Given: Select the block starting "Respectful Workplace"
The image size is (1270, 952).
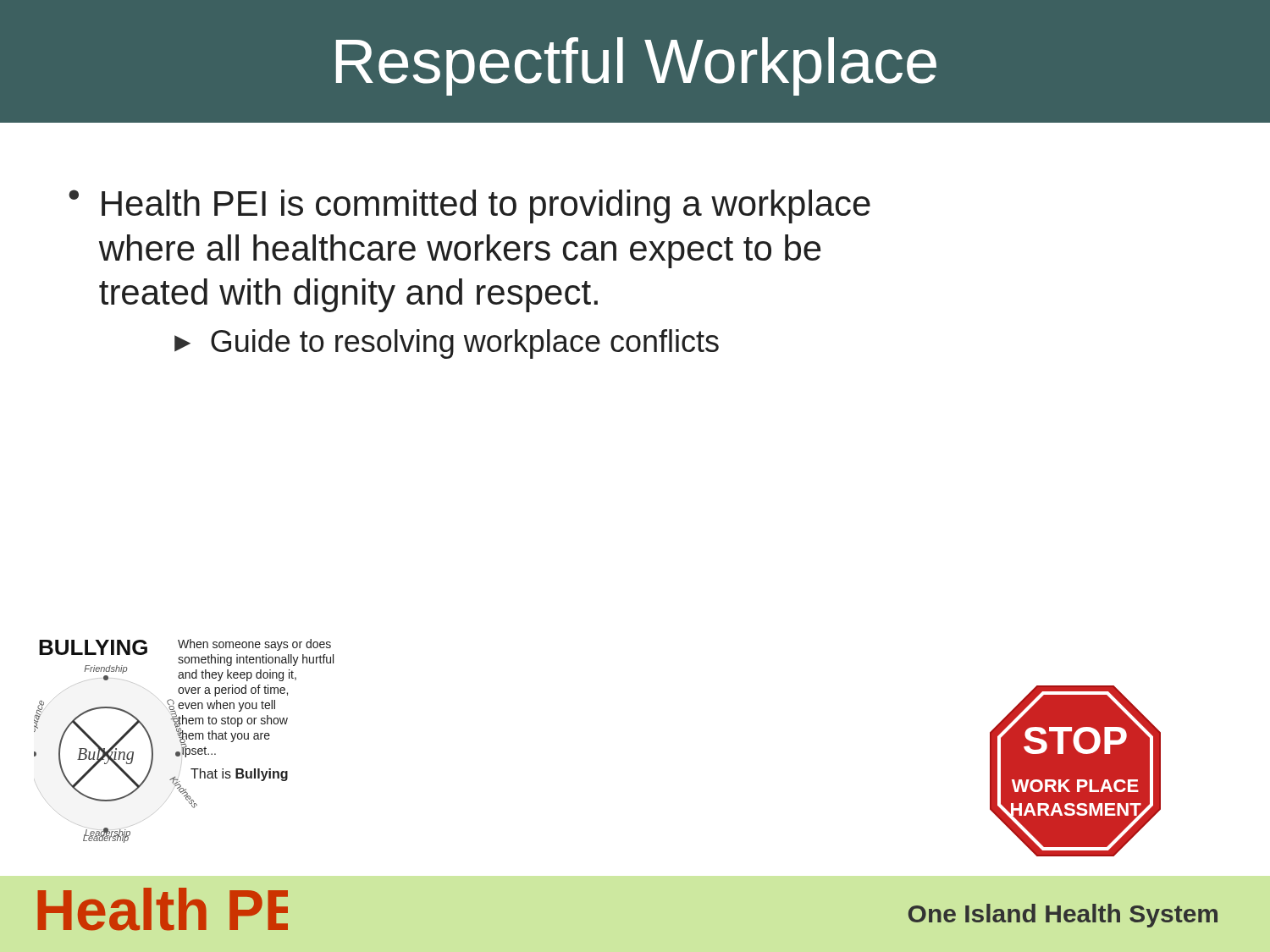Looking at the screenshot, I should [635, 61].
